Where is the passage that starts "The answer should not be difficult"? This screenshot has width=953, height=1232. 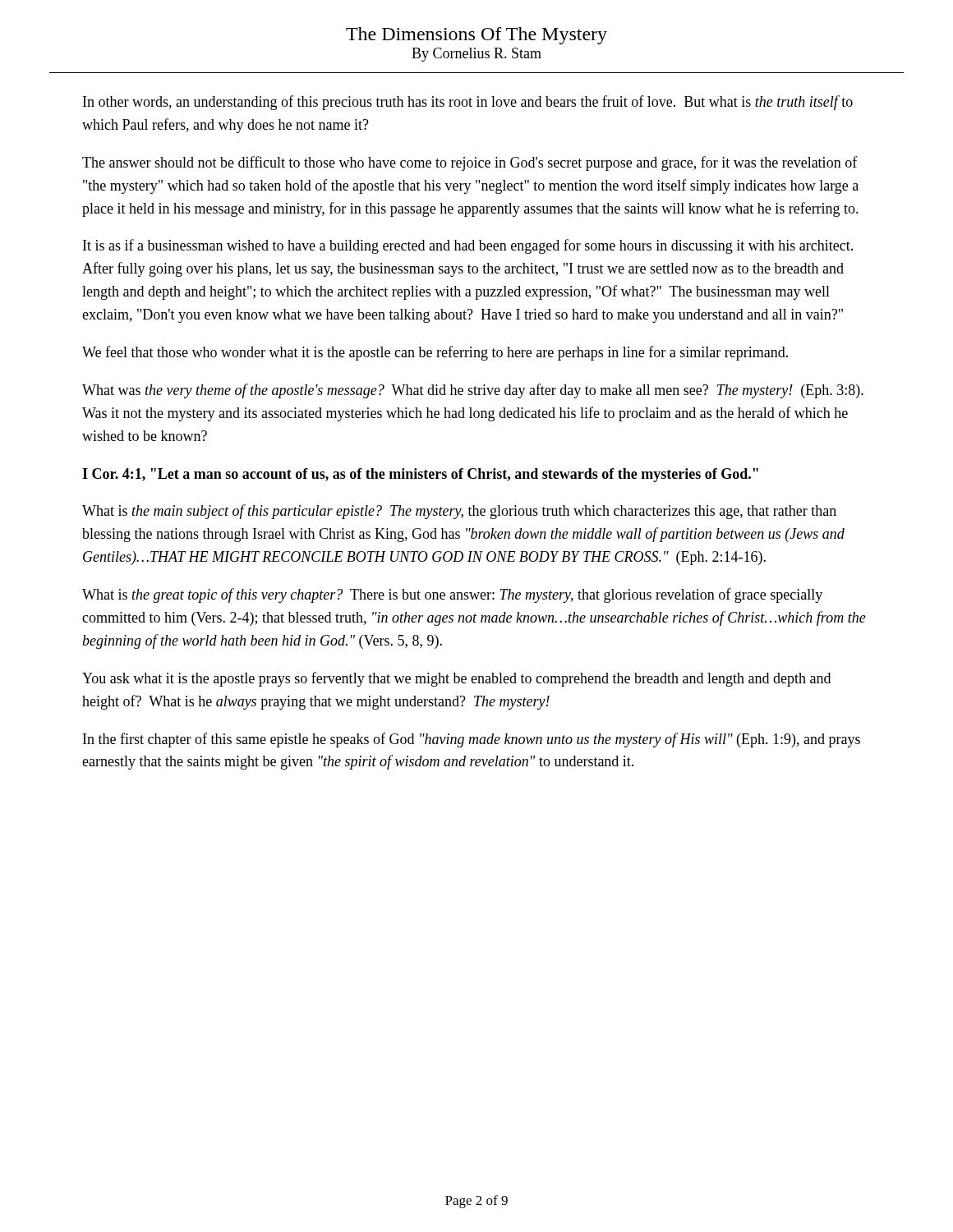click(x=471, y=185)
